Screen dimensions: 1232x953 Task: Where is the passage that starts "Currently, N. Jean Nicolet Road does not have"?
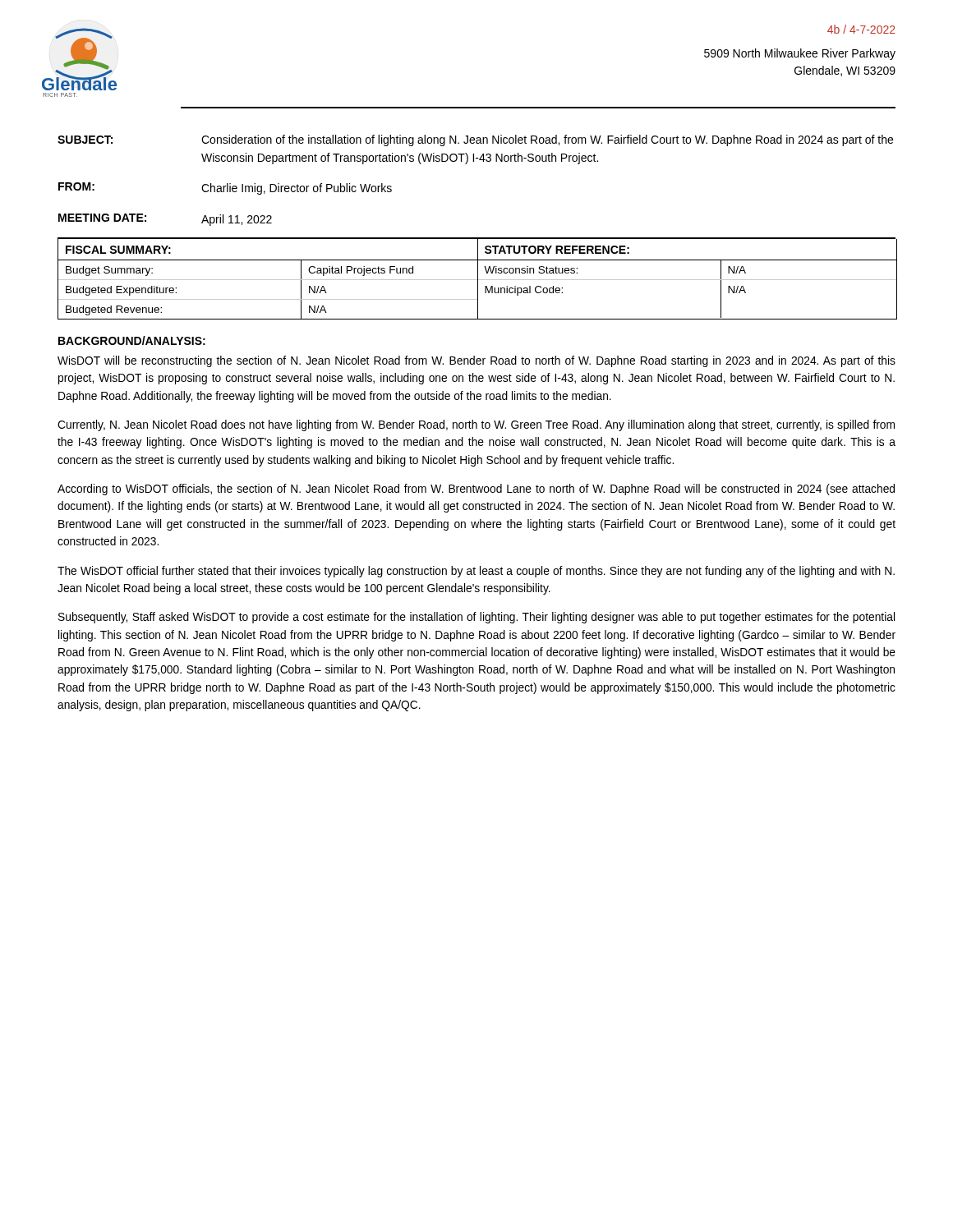click(x=476, y=442)
